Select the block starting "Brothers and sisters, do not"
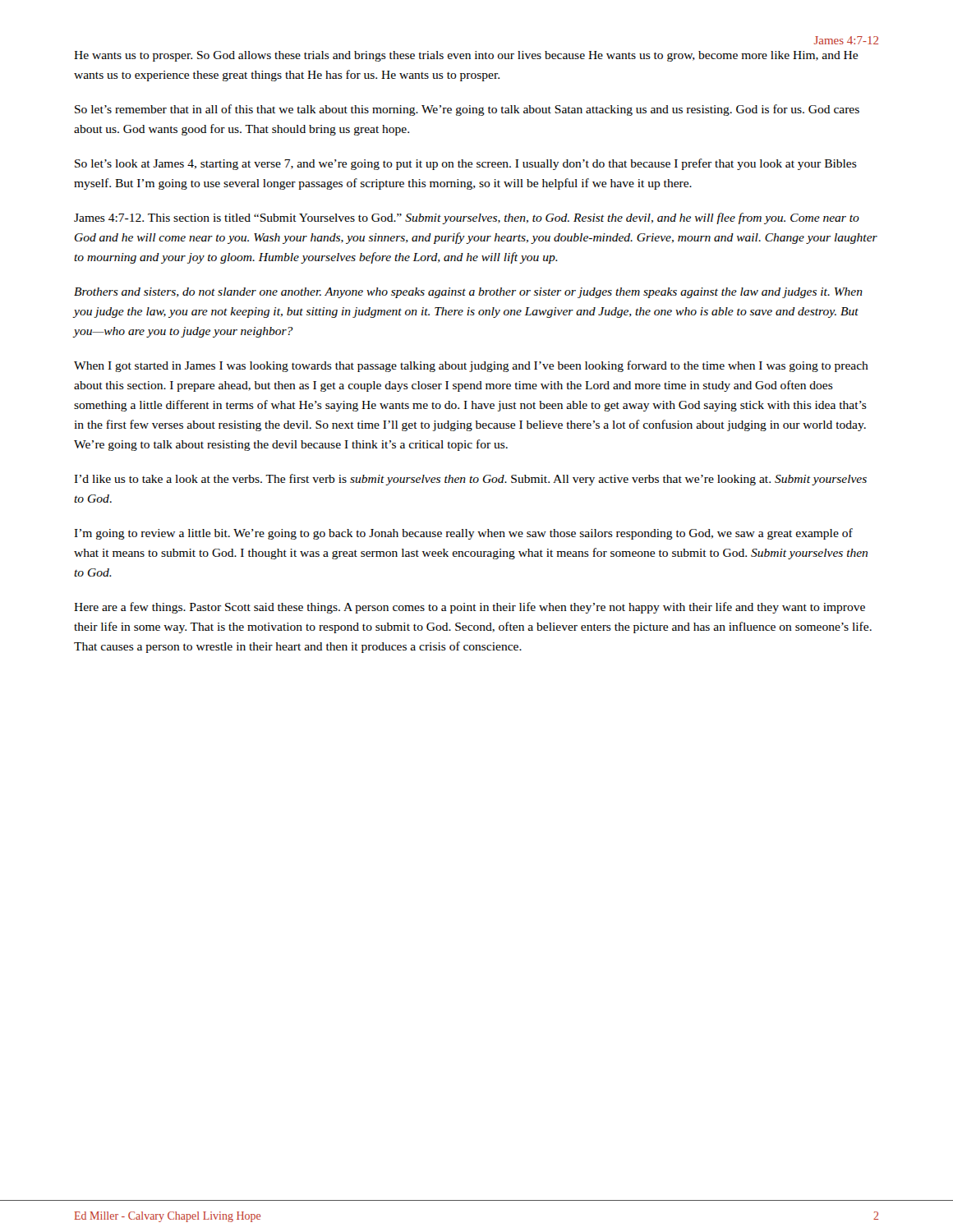The width and height of the screenshot is (953, 1232). [x=468, y=311]
